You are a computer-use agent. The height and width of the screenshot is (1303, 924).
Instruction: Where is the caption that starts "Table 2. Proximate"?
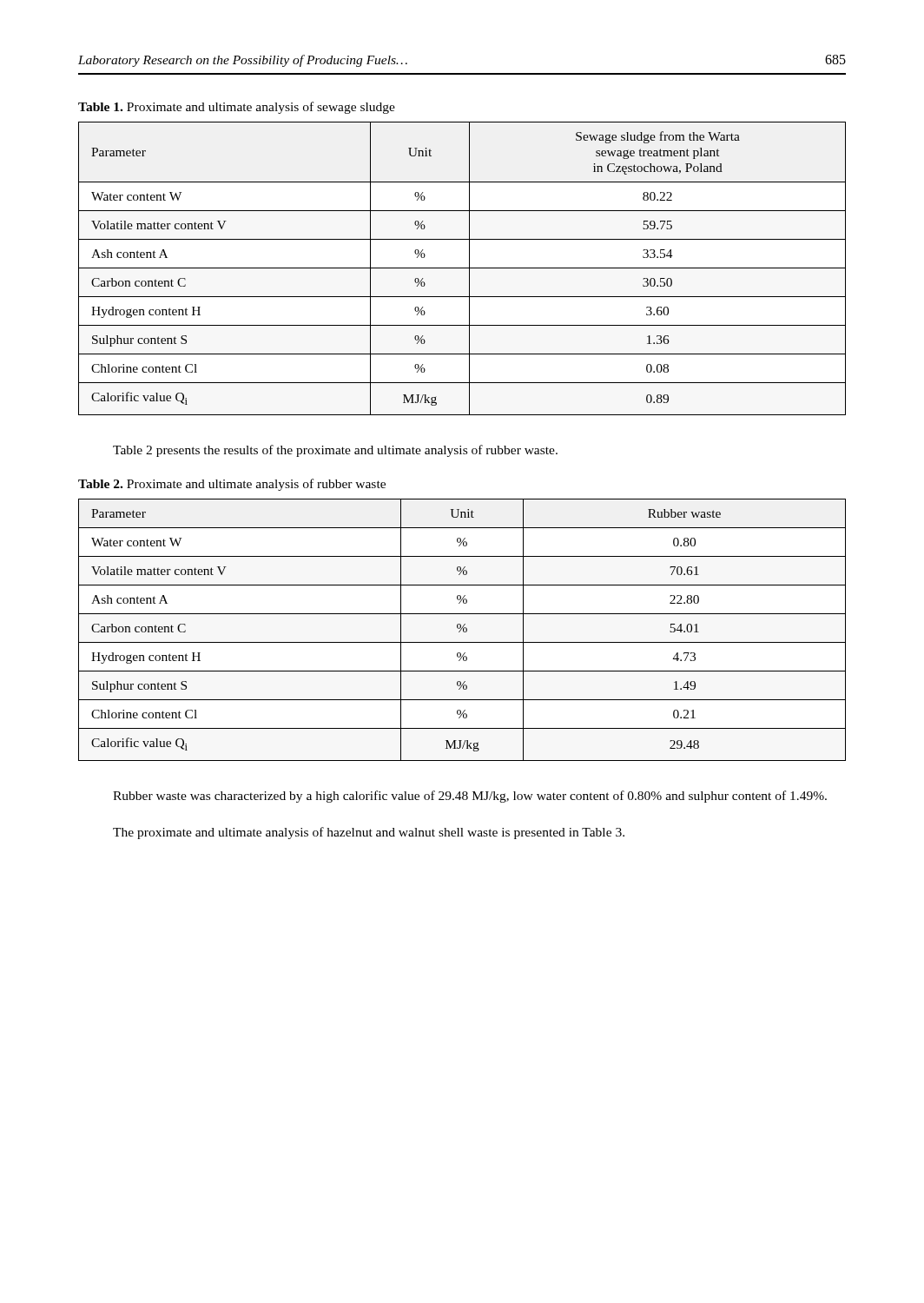click(232, 483)
